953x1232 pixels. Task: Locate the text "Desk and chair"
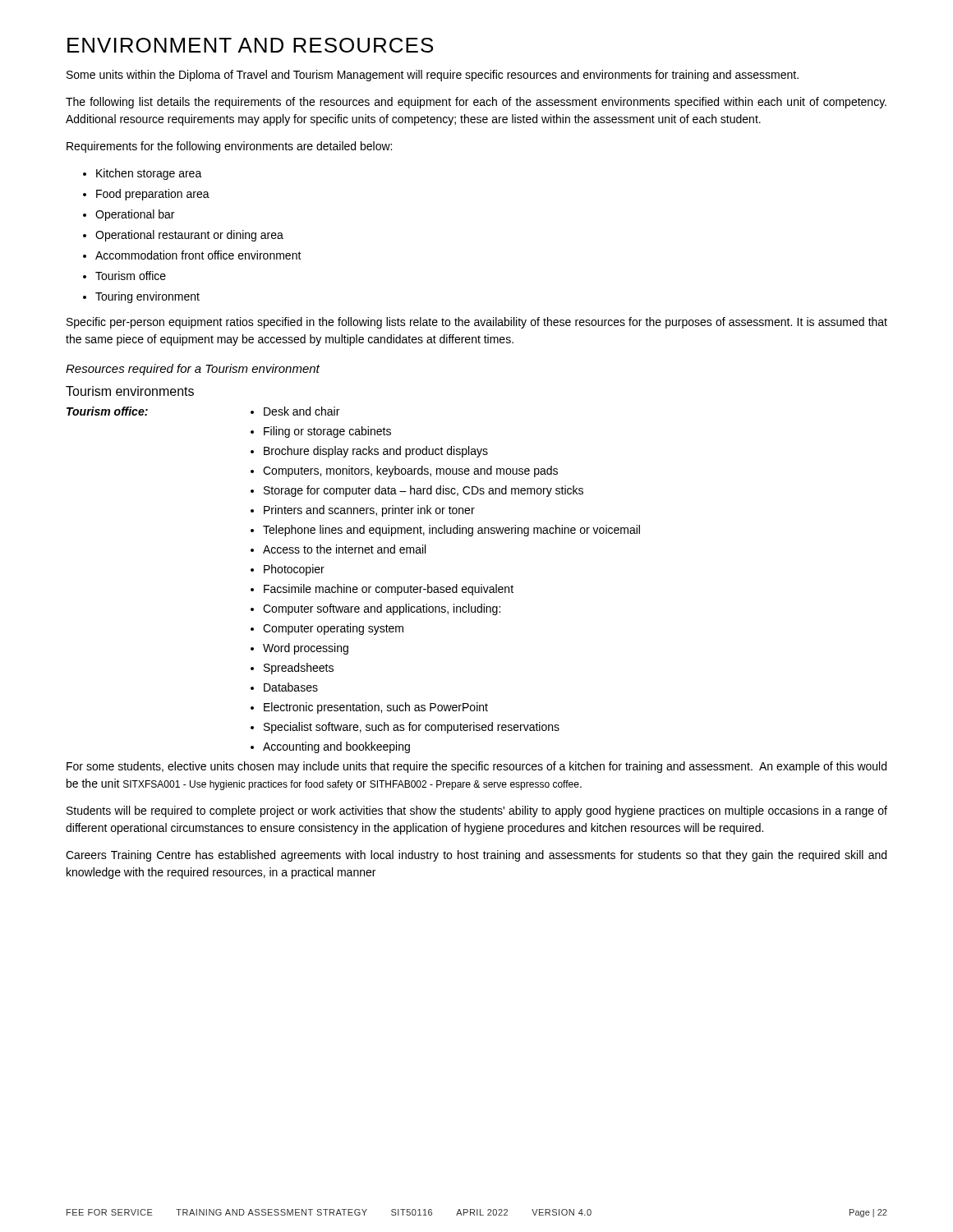[302, 411]
